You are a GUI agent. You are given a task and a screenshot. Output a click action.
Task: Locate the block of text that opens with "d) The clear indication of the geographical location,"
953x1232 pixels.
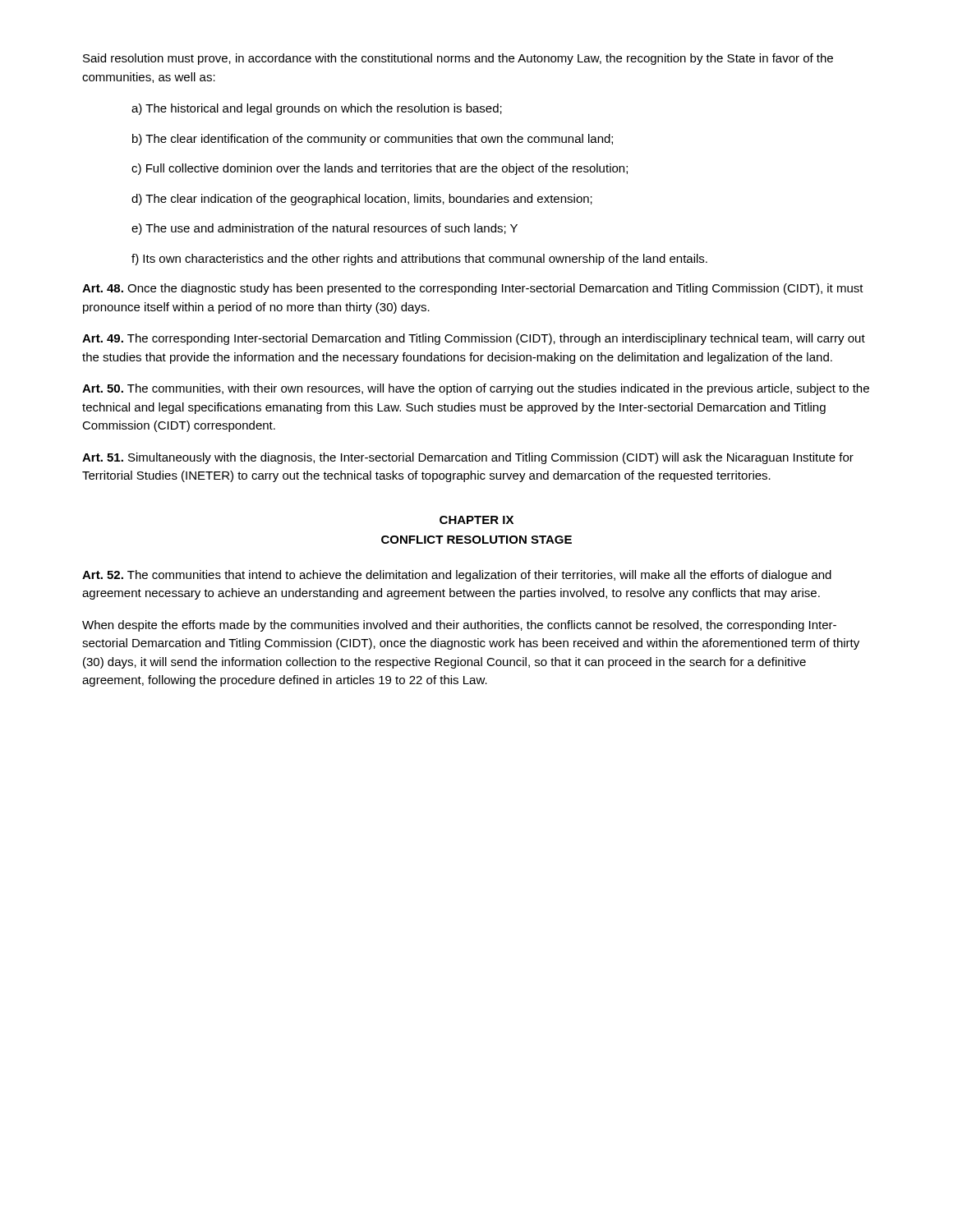(x=362, y=198)
